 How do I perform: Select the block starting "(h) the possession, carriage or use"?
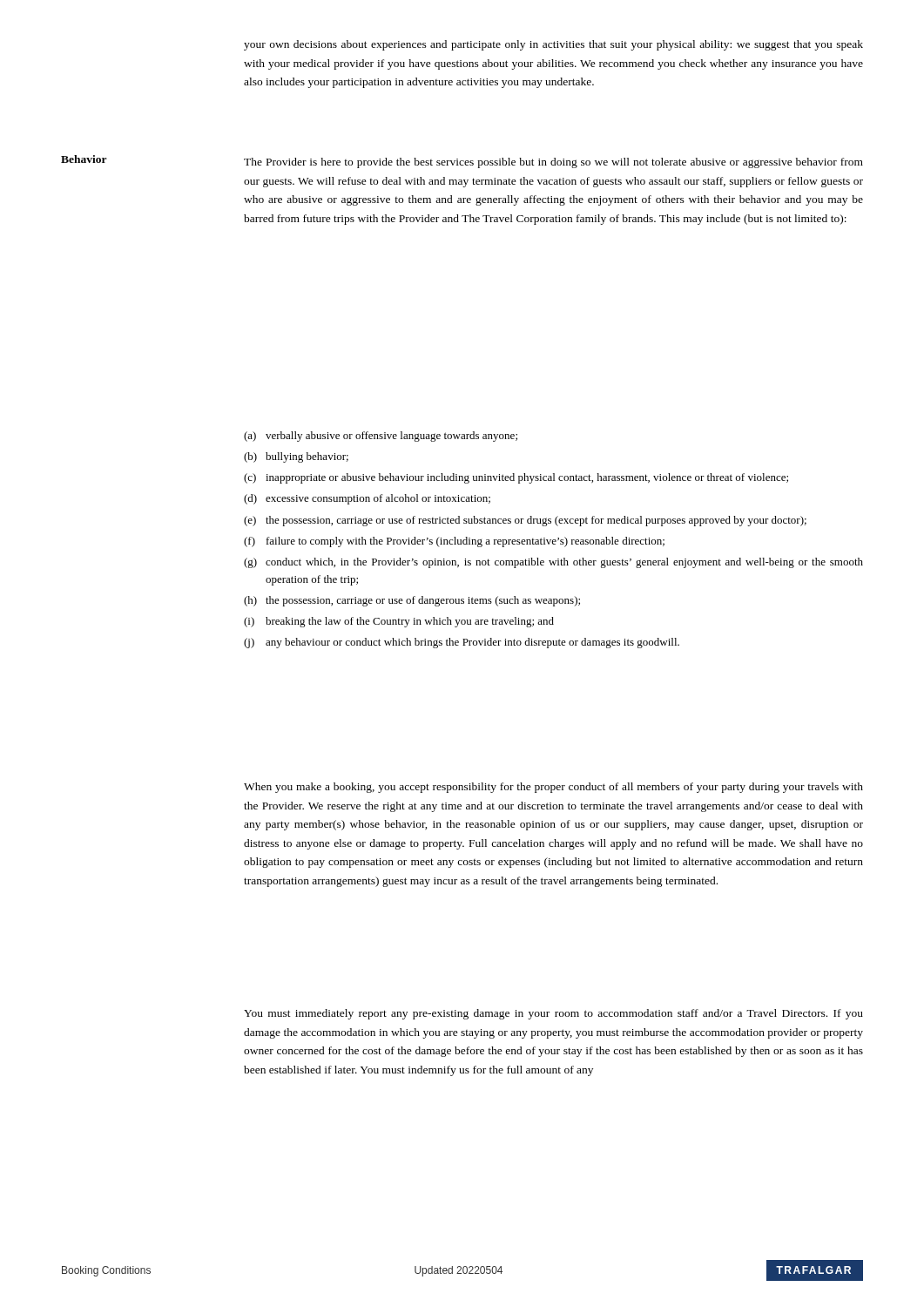coord(553,601)
